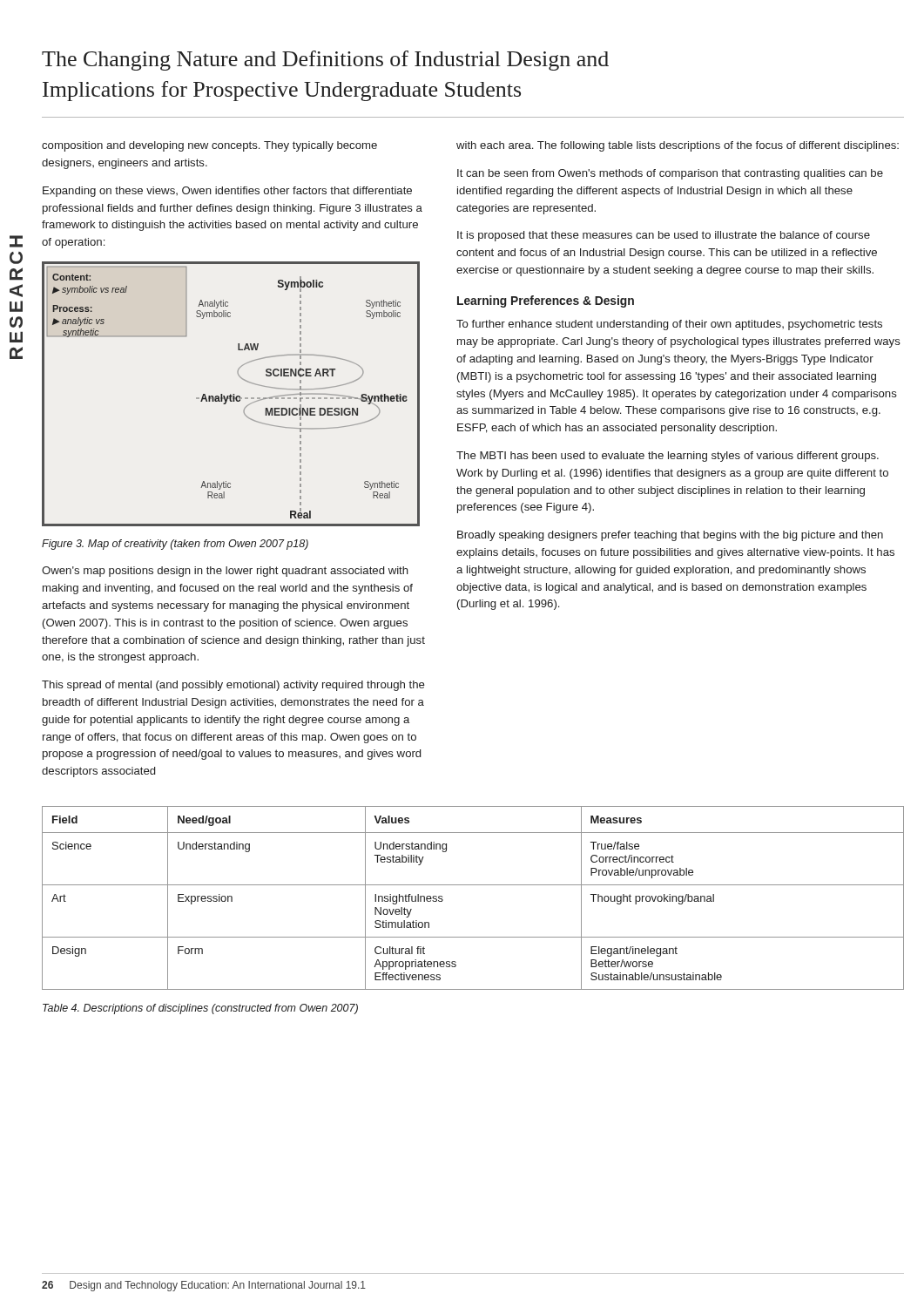Click on the region starting "Figure 3. Map of creativity"
Image resolution: width=924 pixels, height=1307 pixels.
pyautogui.click(x=229, y=544)
